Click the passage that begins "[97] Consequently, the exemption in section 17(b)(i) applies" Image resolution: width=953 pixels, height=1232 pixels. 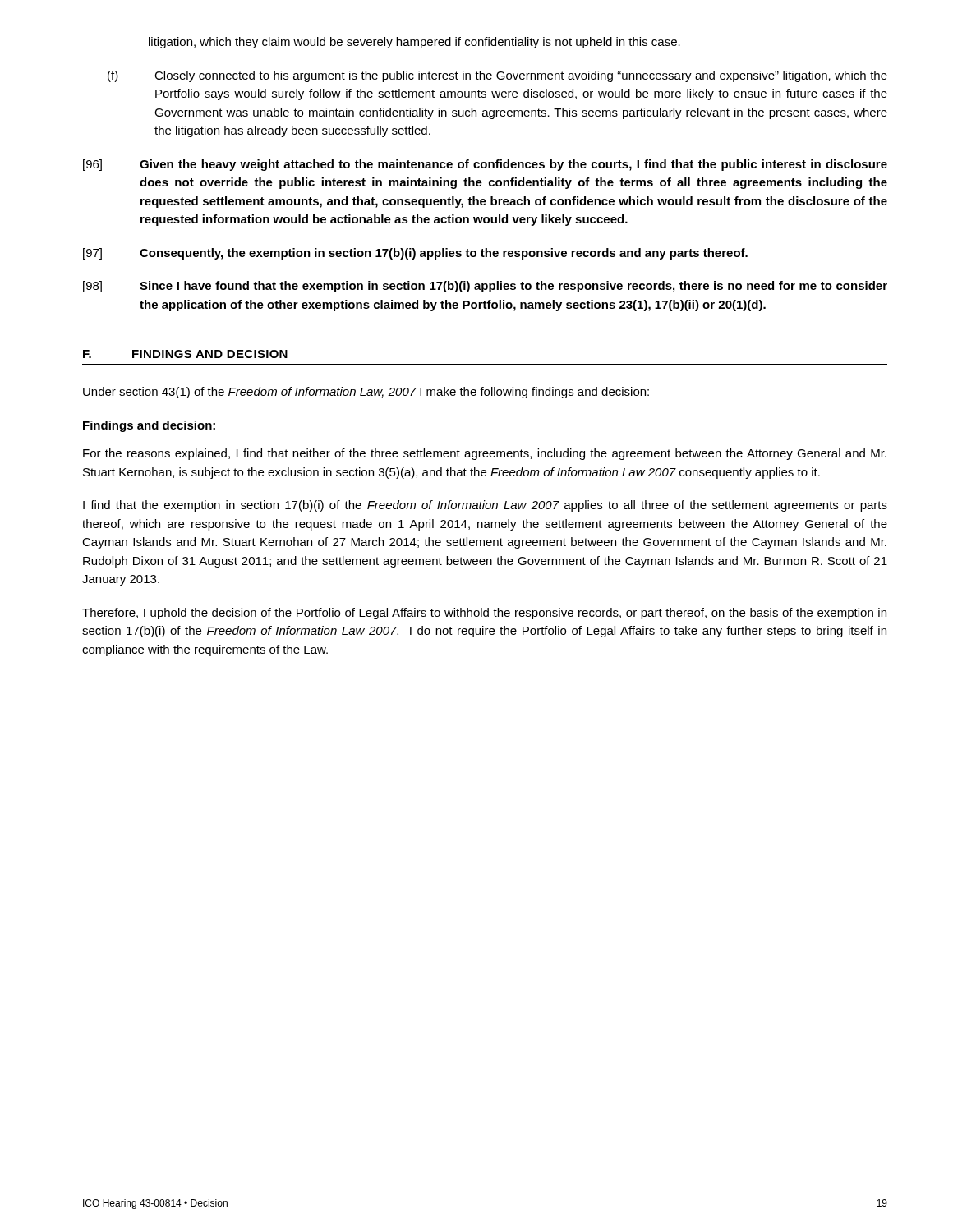click(485, 253)
